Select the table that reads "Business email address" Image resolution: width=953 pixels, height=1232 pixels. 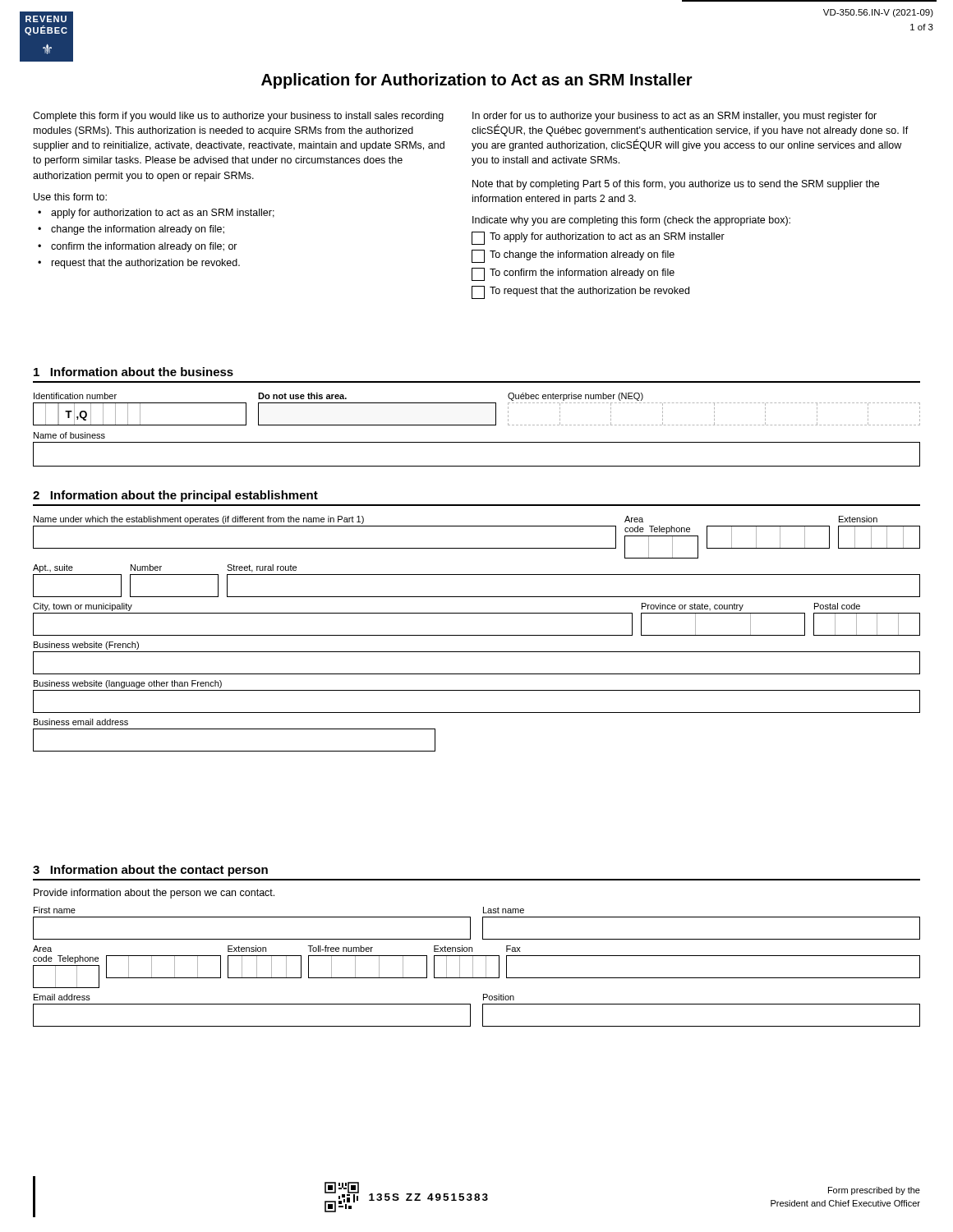pyautogui.click(x=476, y=734)
